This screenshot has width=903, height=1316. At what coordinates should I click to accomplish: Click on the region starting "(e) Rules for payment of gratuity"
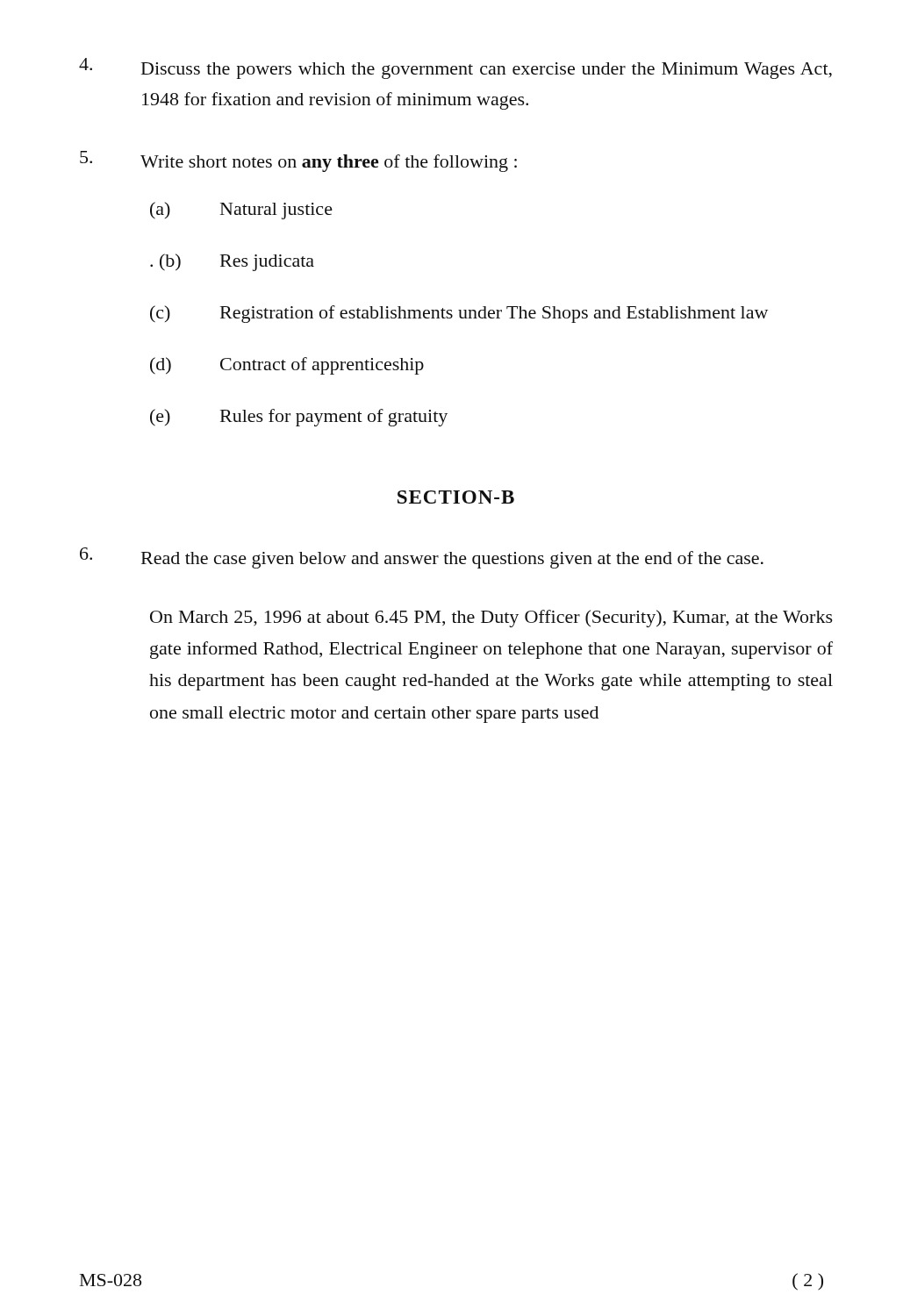(x=299, y=418)
